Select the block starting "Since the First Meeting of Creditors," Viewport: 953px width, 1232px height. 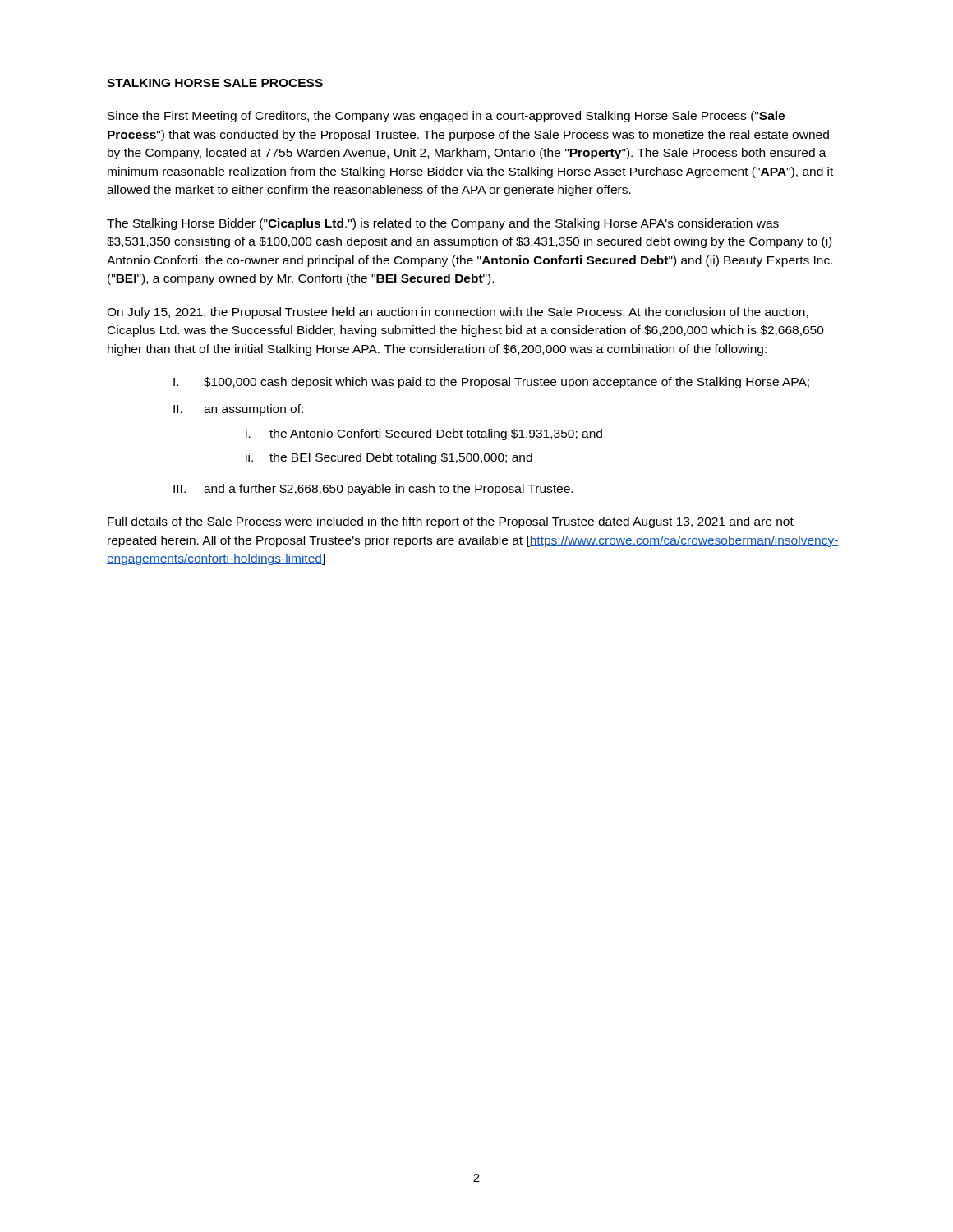[470, 153]
